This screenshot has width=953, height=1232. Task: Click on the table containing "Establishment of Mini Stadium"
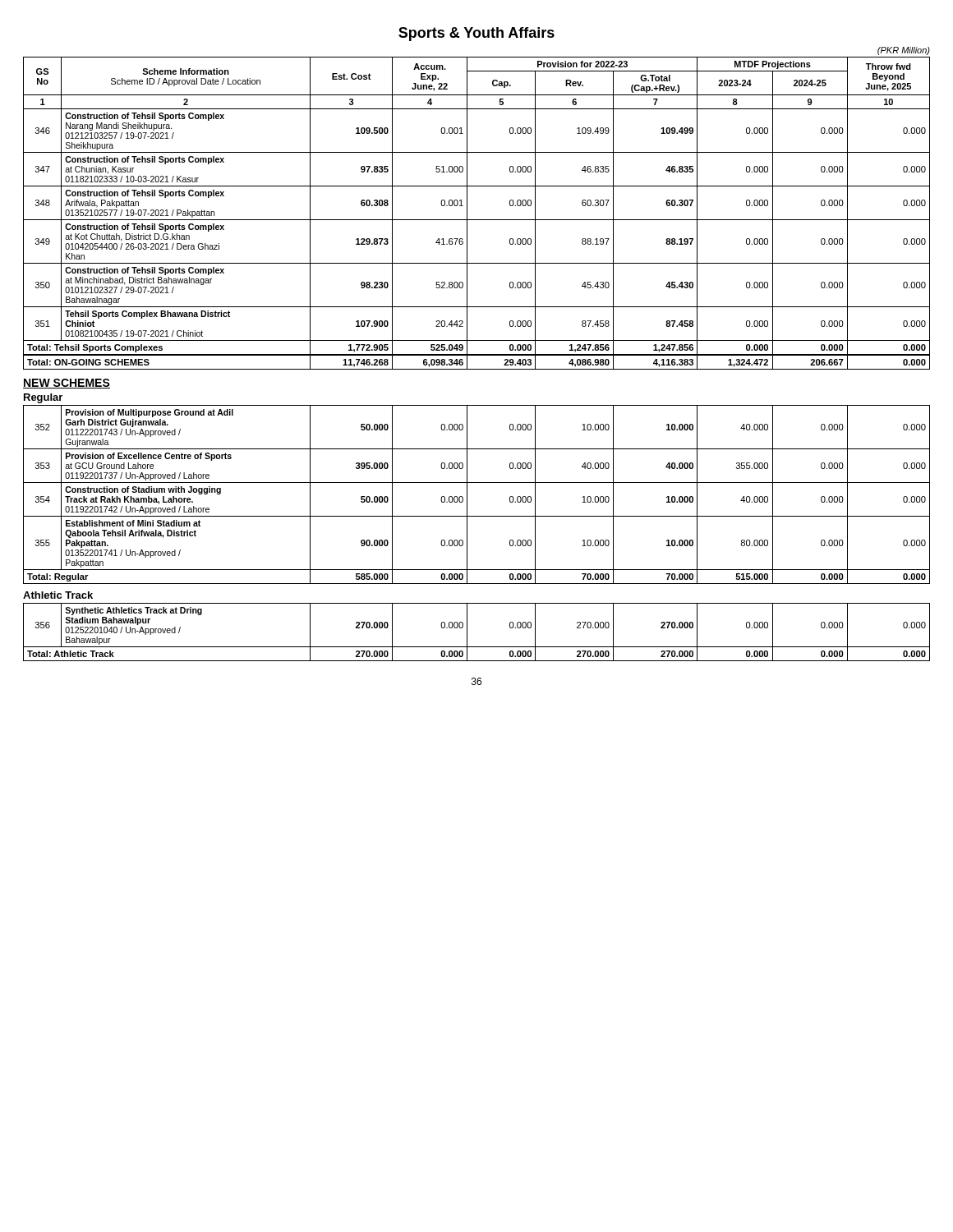[x=476, y=494]
